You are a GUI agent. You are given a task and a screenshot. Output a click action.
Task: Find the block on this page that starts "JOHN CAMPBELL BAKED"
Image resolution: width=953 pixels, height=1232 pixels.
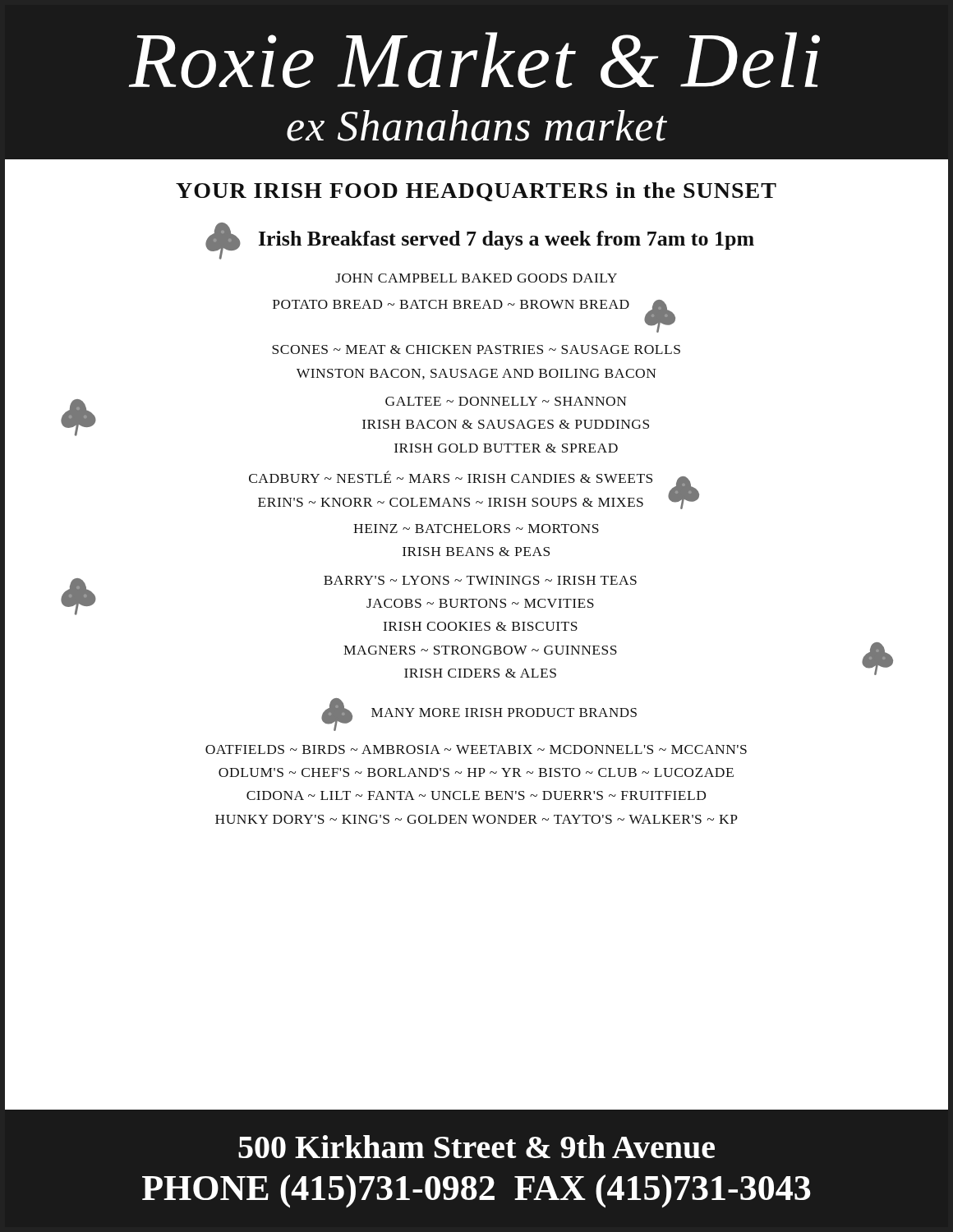[476, 278]
